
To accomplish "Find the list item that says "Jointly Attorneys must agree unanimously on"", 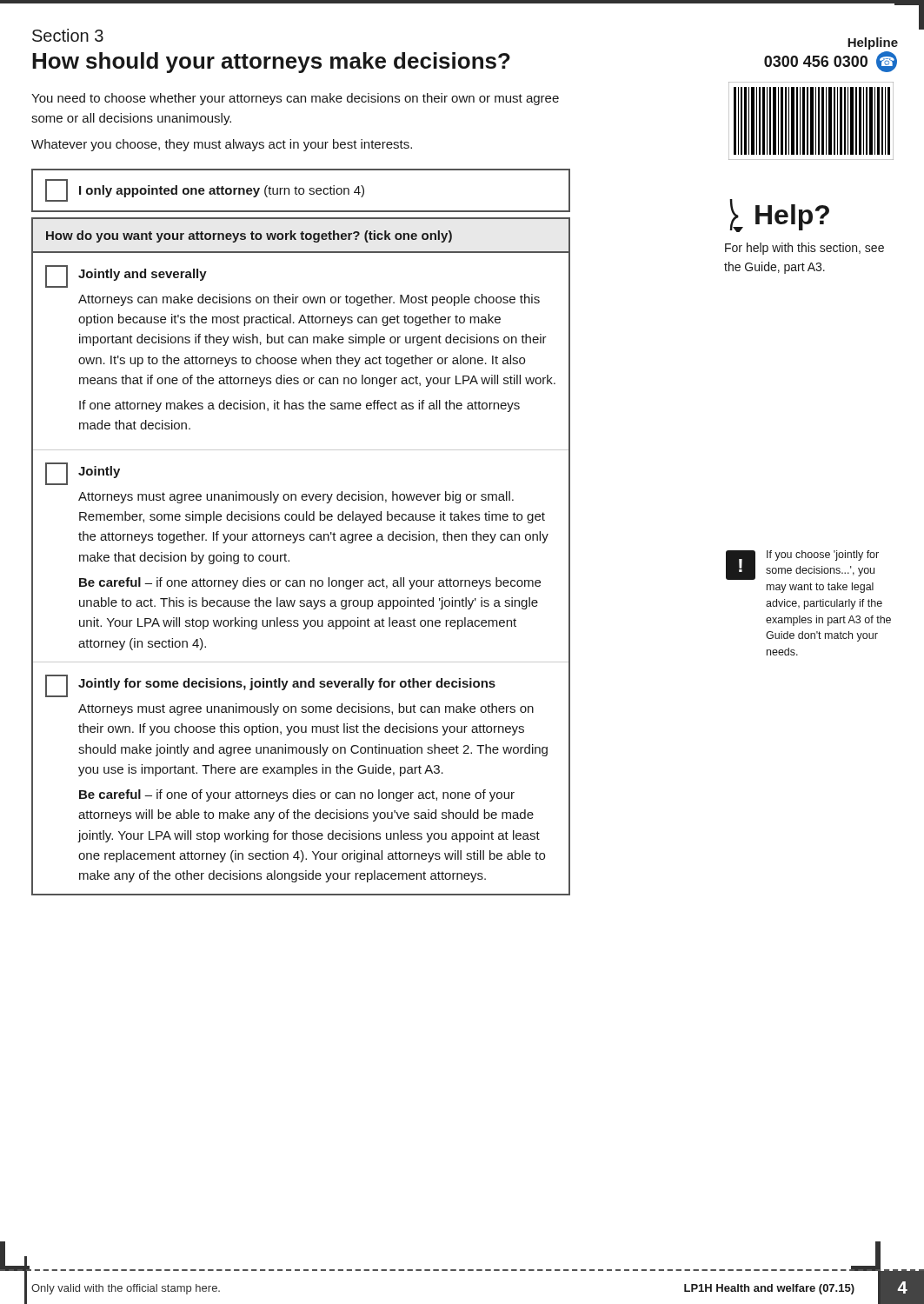I will pyautogui.click(x=83, y=474).
